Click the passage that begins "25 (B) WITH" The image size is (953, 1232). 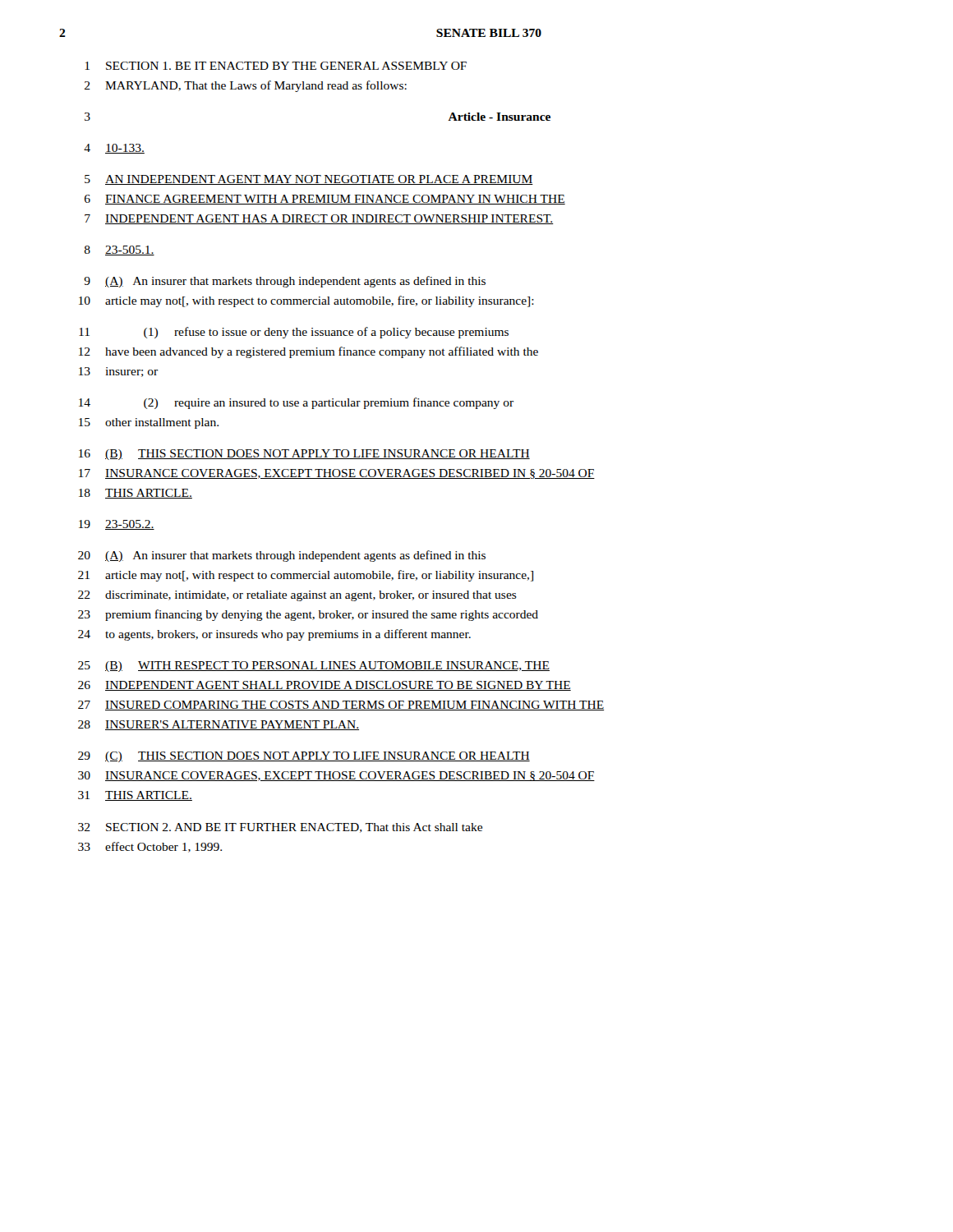click(476, 695)
